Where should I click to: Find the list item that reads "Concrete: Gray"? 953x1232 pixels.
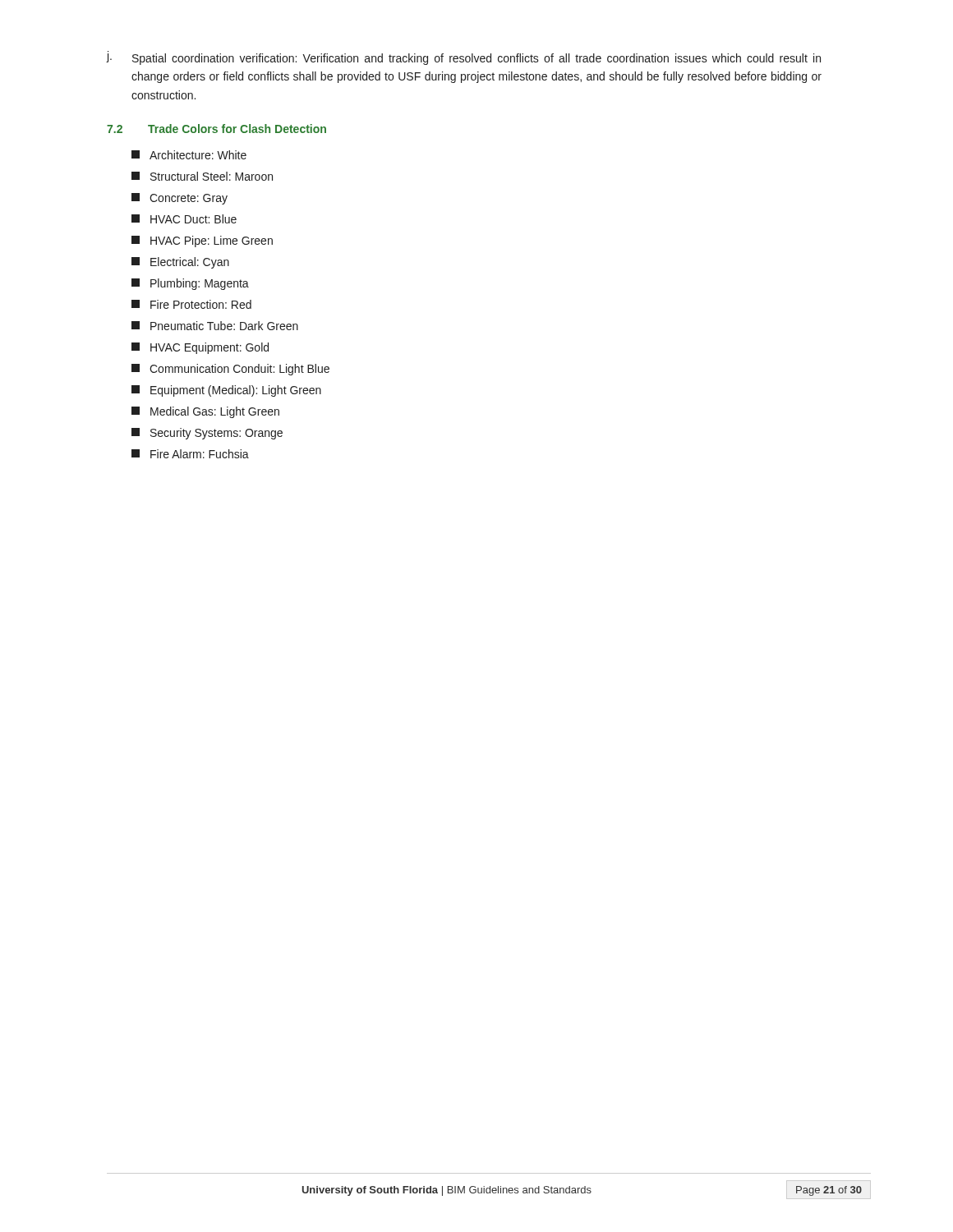pos(179,198)
